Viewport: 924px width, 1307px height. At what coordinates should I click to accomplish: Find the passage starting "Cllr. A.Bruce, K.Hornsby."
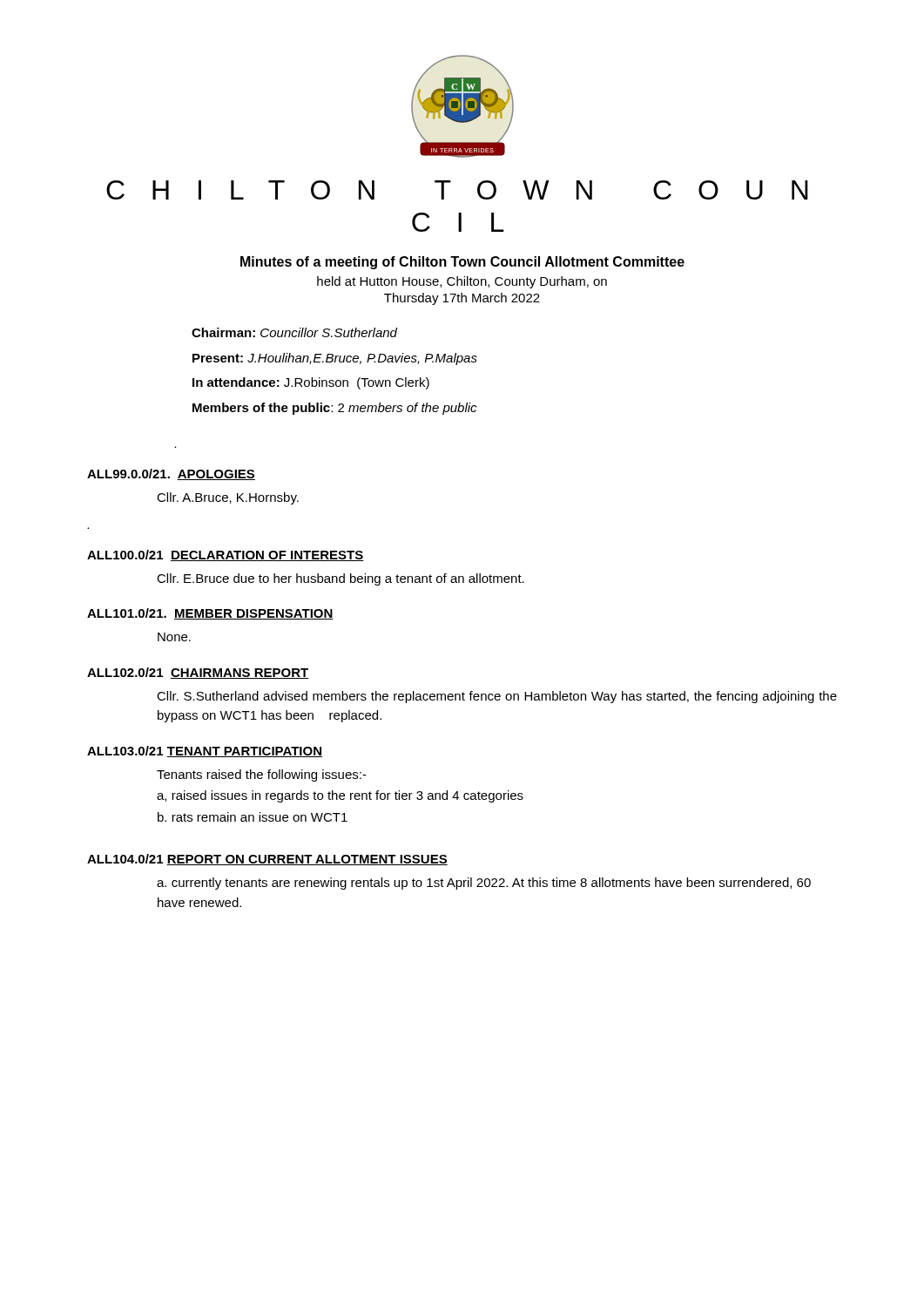tap(228, 497)
